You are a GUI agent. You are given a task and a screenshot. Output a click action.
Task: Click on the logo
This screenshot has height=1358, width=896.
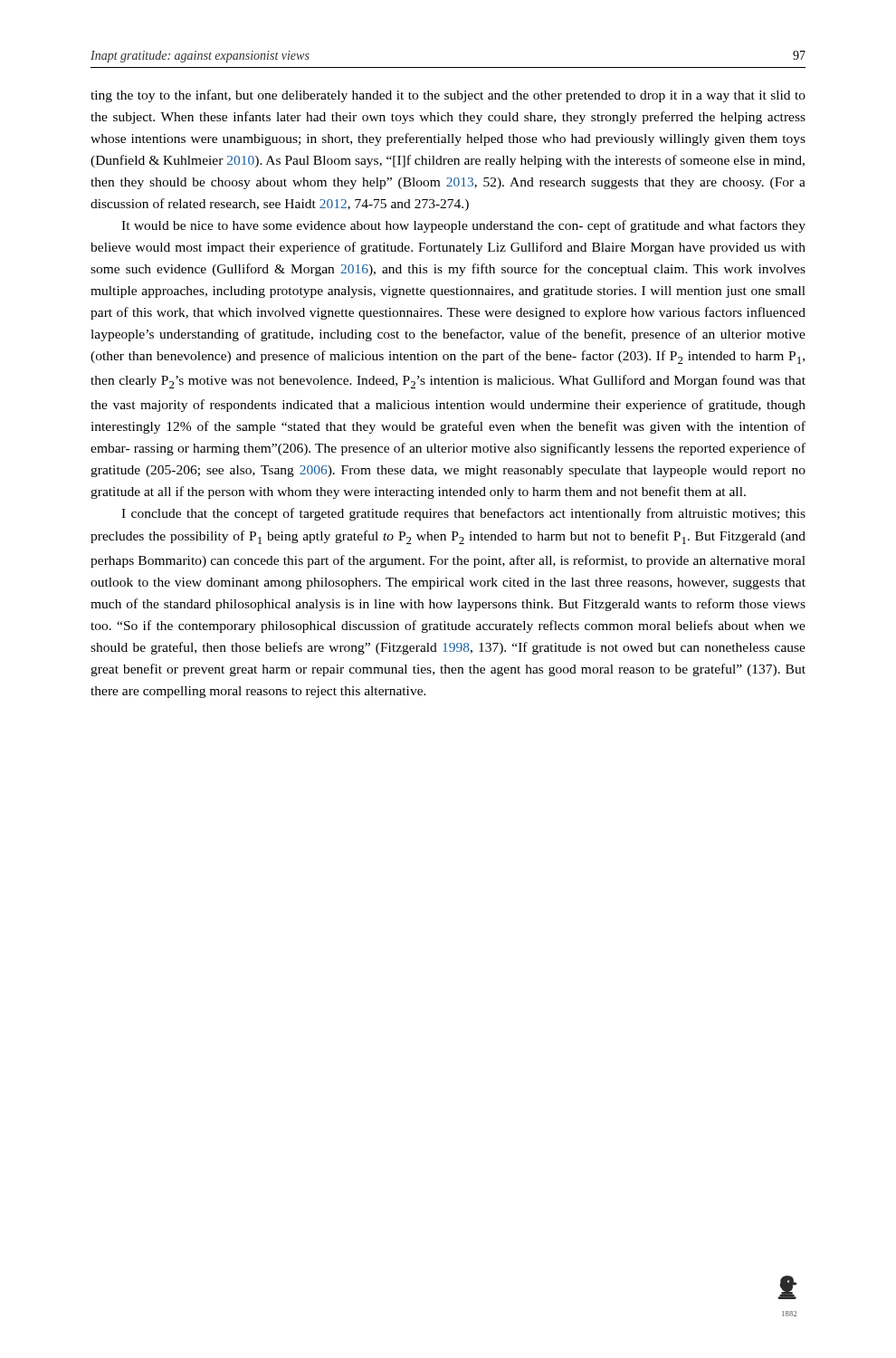(789, 1296)
